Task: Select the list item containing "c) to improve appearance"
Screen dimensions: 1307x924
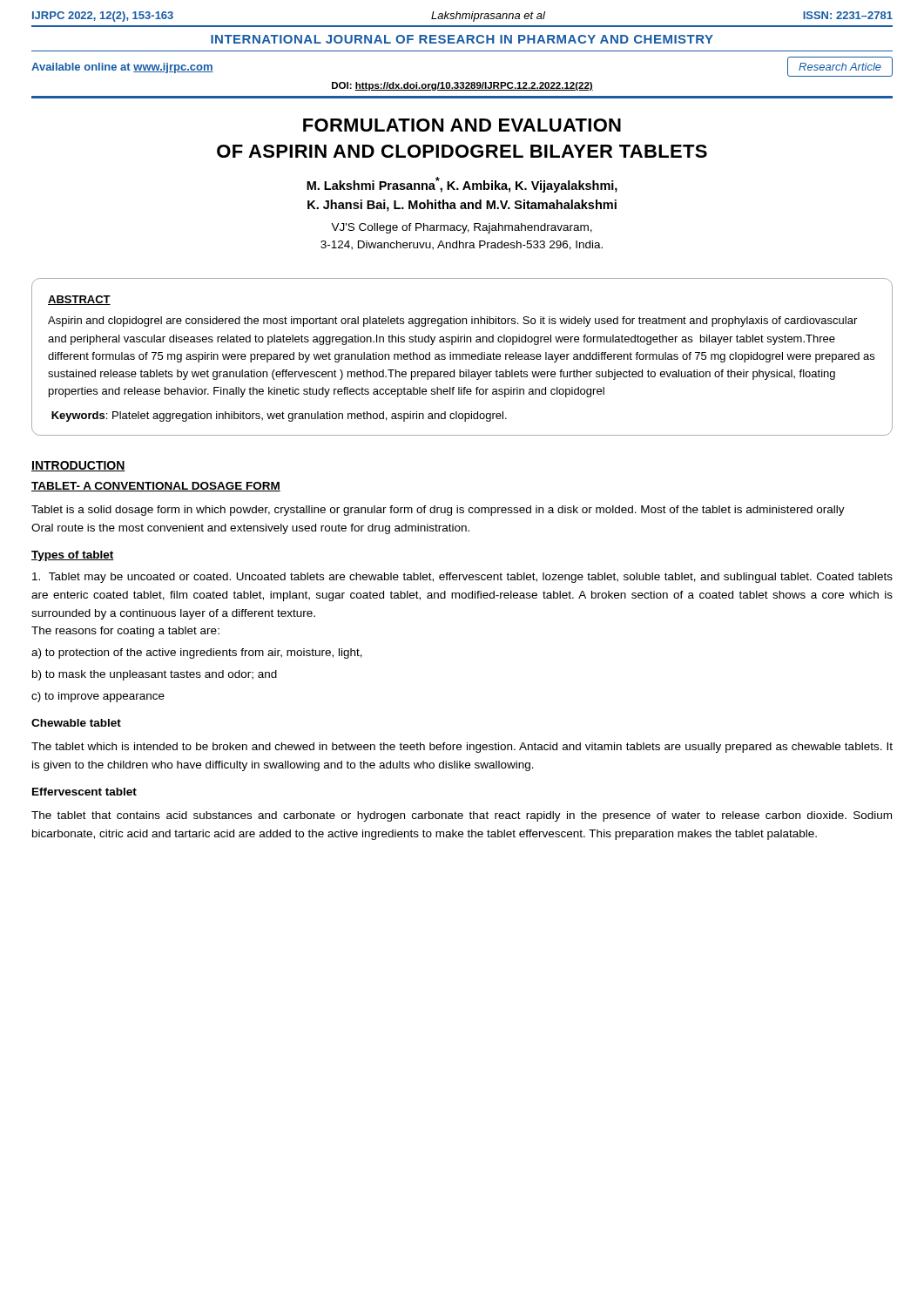Action: pyautogui.click(x=98, y=696)
